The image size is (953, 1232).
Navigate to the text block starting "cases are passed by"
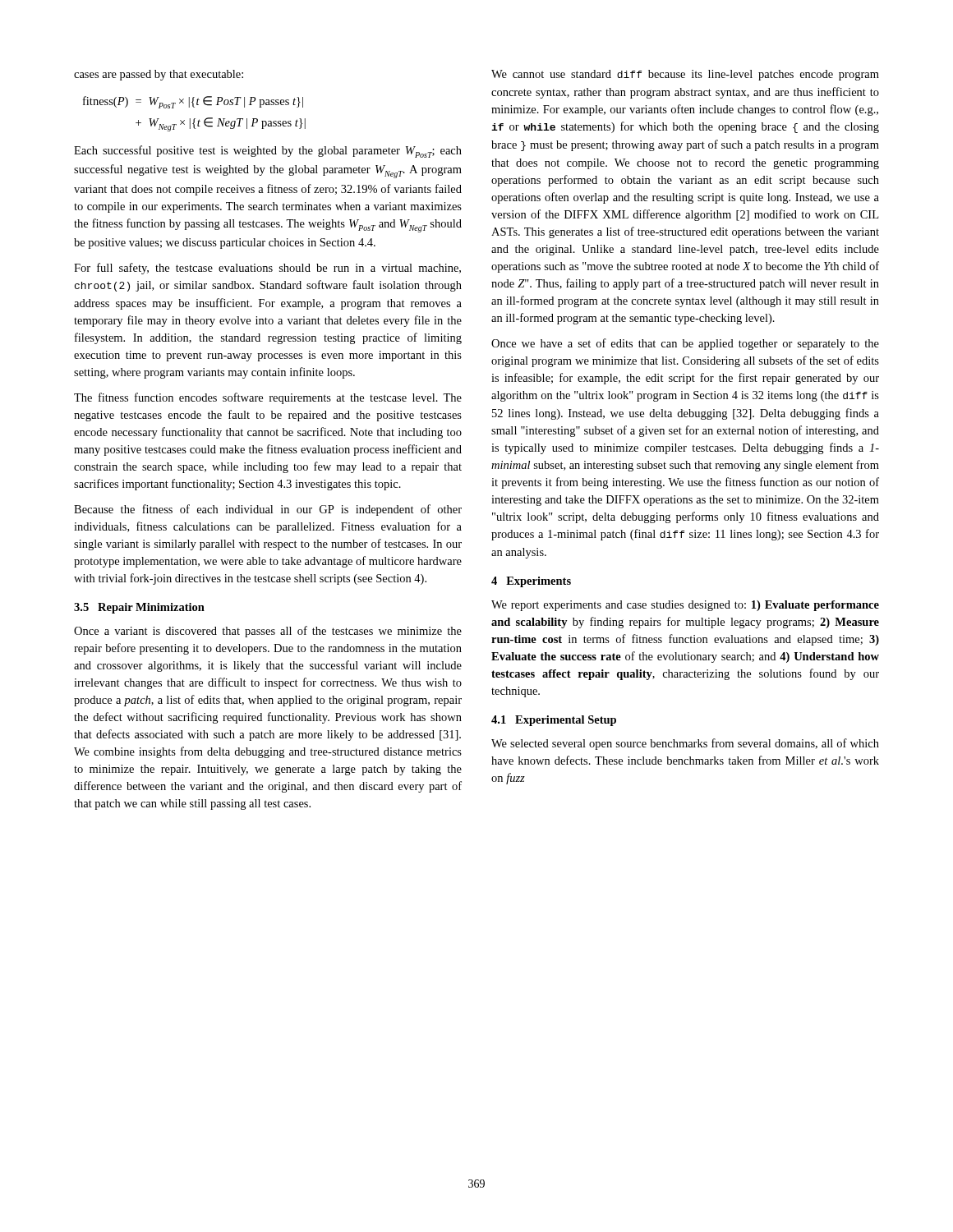[159, 75]
